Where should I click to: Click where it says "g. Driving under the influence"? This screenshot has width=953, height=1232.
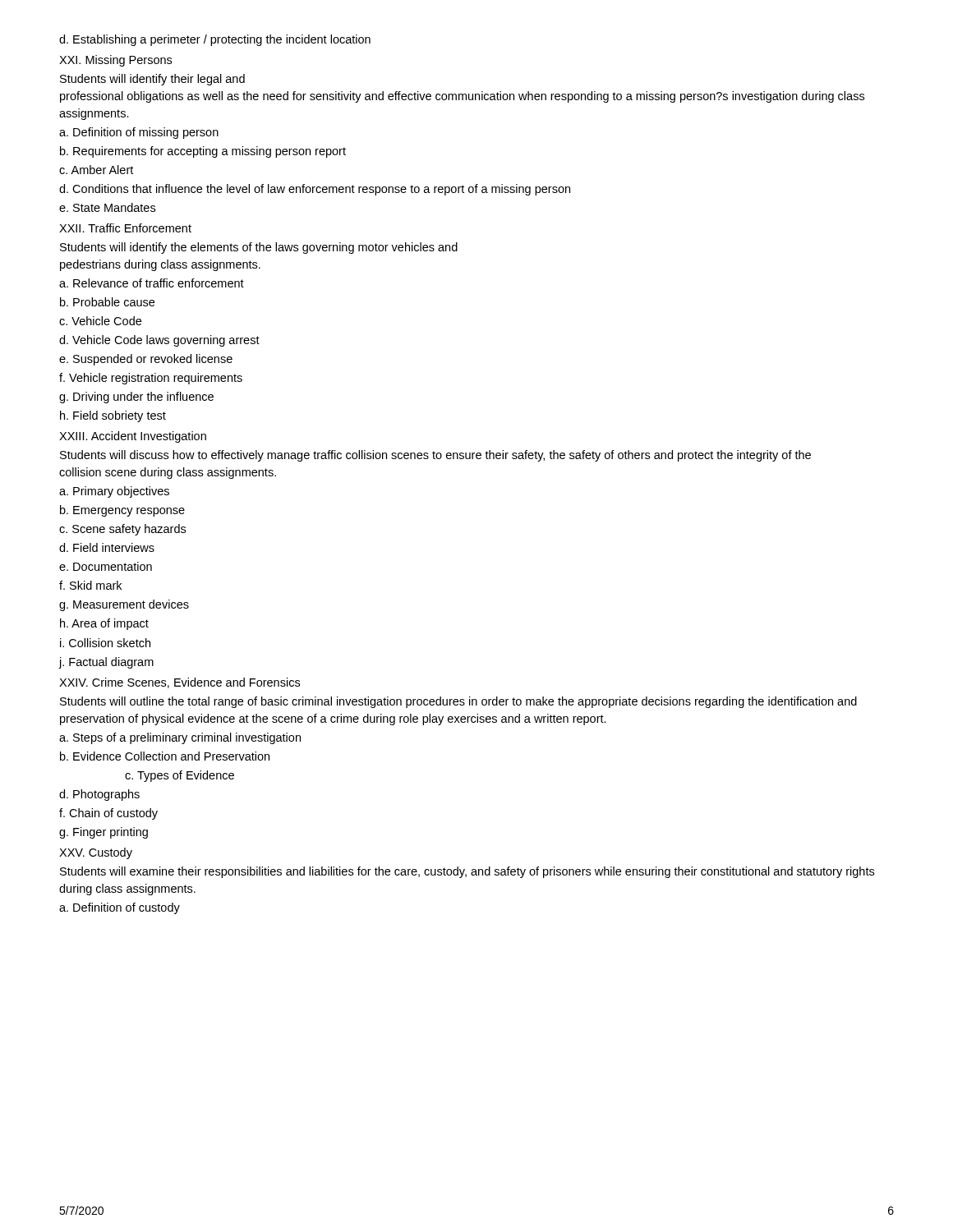click(137, 397)
